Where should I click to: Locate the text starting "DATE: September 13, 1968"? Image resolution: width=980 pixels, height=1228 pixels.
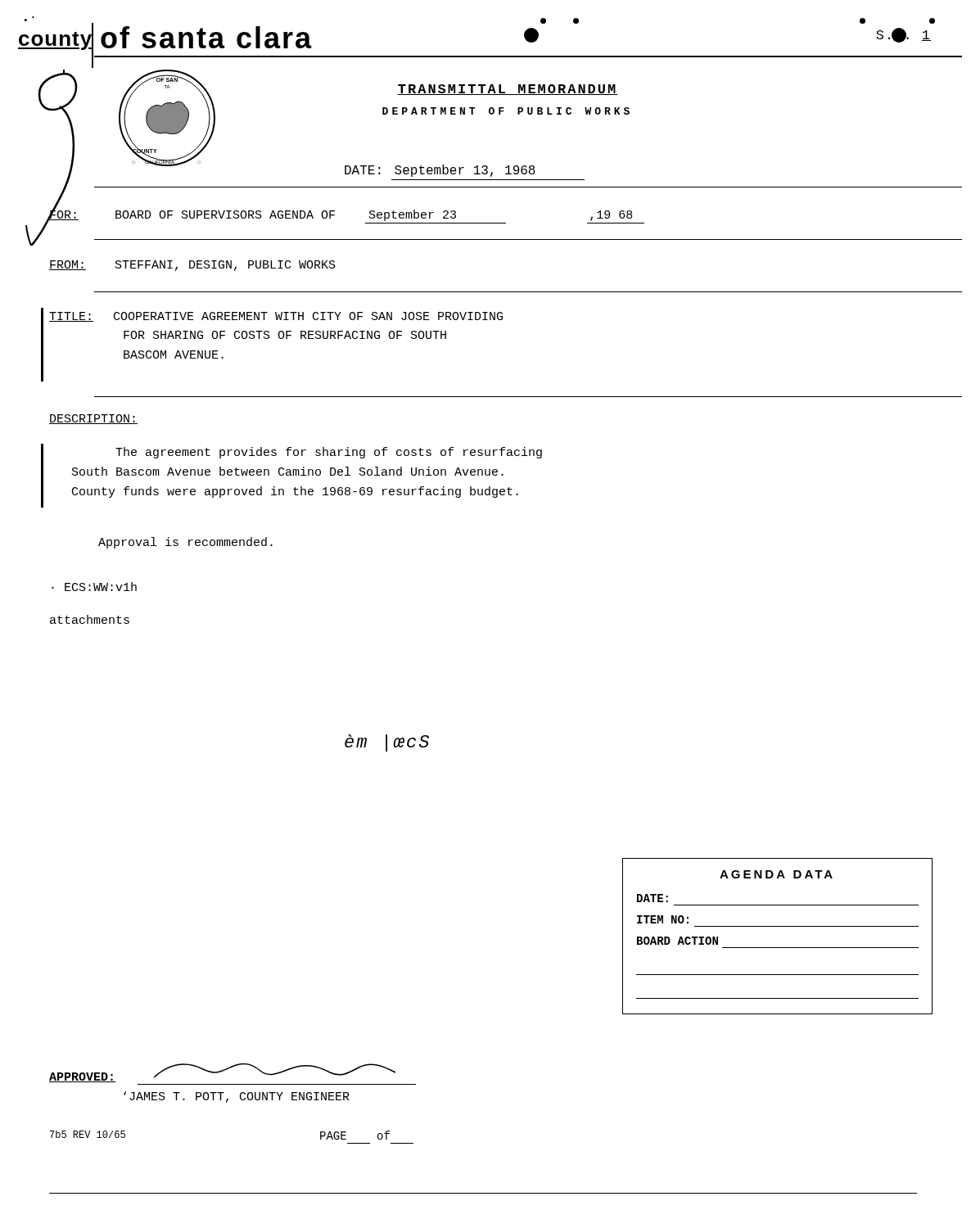tap(464, 171)
